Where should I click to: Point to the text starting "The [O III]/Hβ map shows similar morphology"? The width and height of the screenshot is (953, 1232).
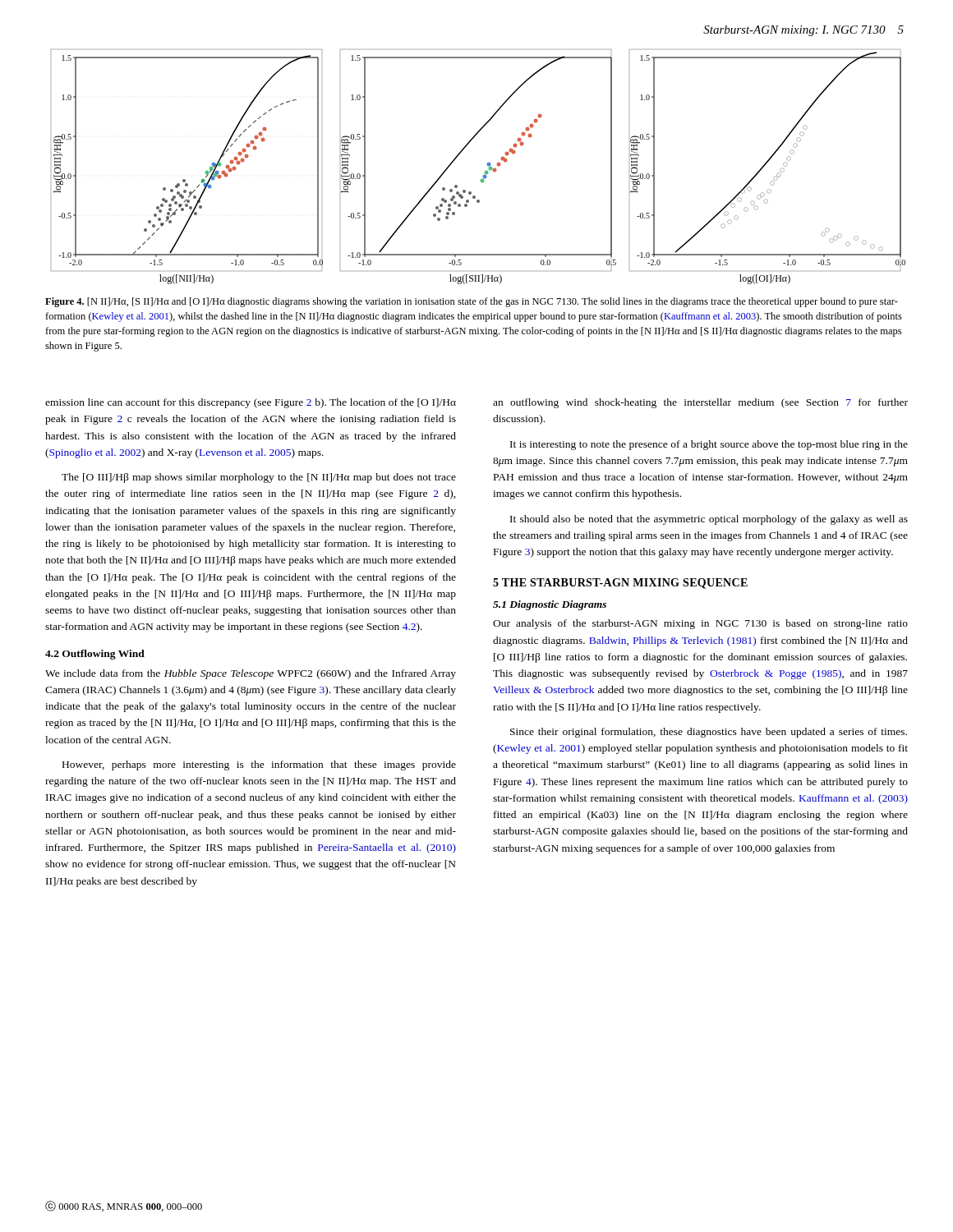click(251, 552)
